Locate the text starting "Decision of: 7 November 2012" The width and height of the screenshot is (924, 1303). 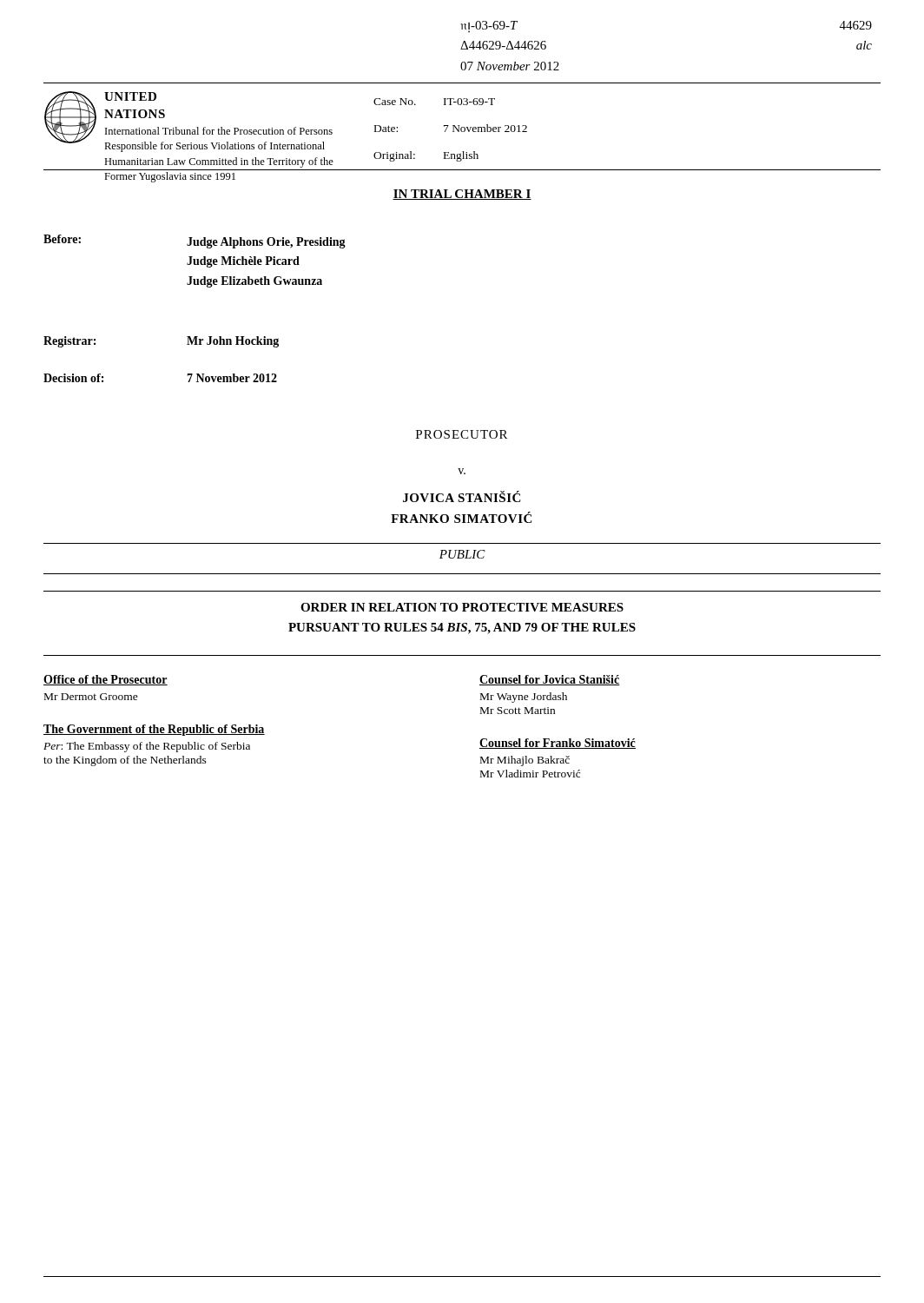77,377
